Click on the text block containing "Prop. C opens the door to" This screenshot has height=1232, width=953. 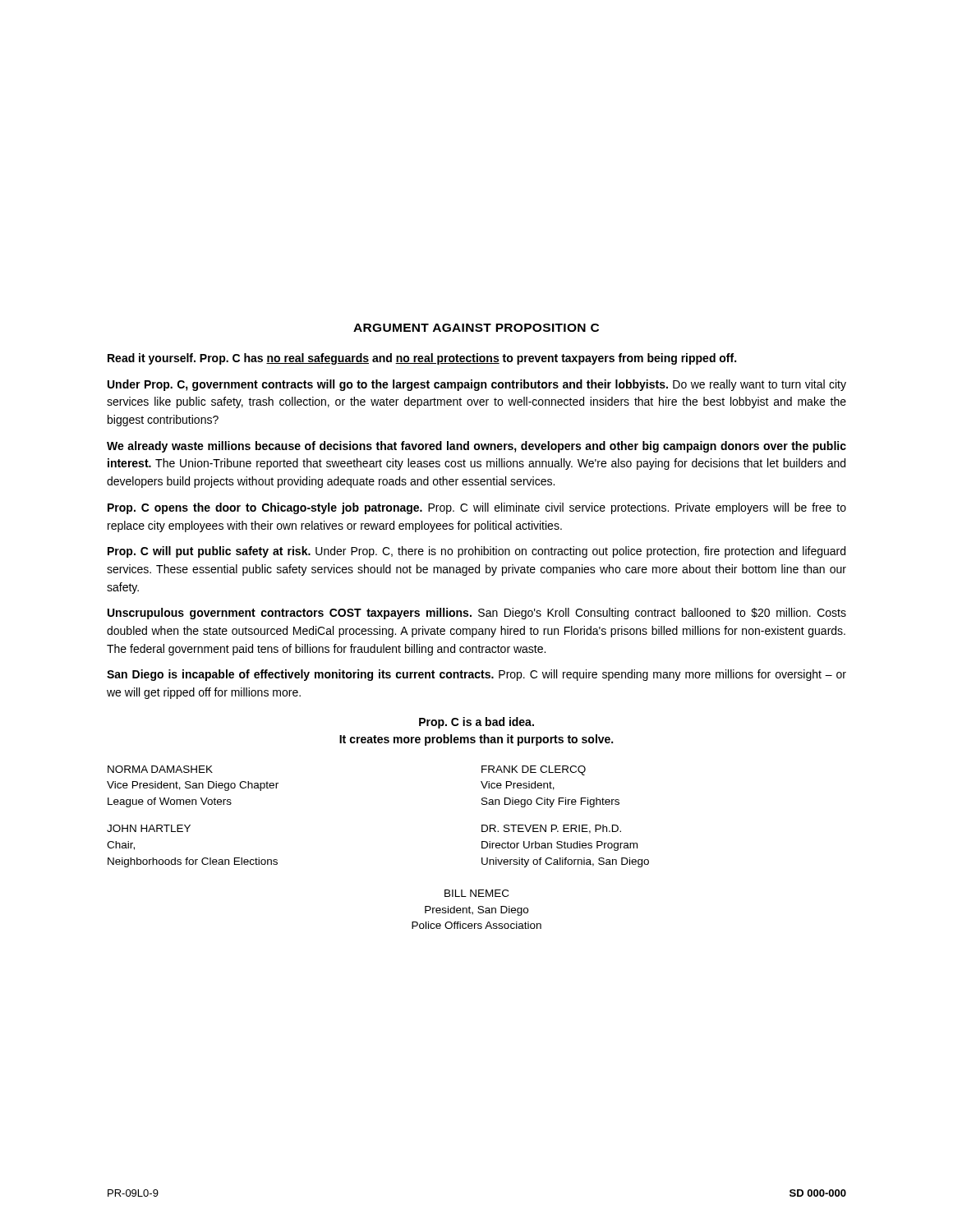[x=476, y=517]
